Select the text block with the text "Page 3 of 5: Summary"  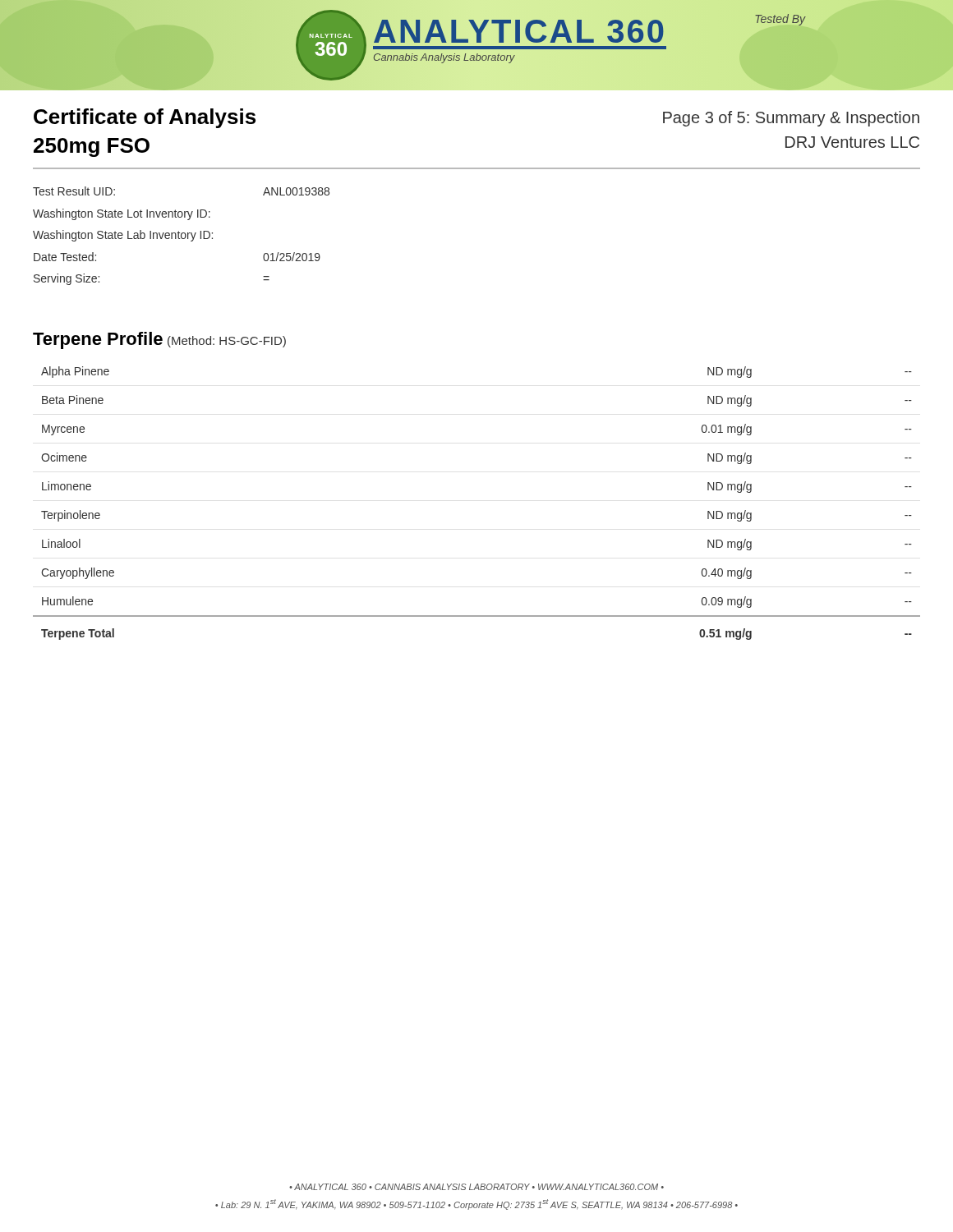(791, 130)
